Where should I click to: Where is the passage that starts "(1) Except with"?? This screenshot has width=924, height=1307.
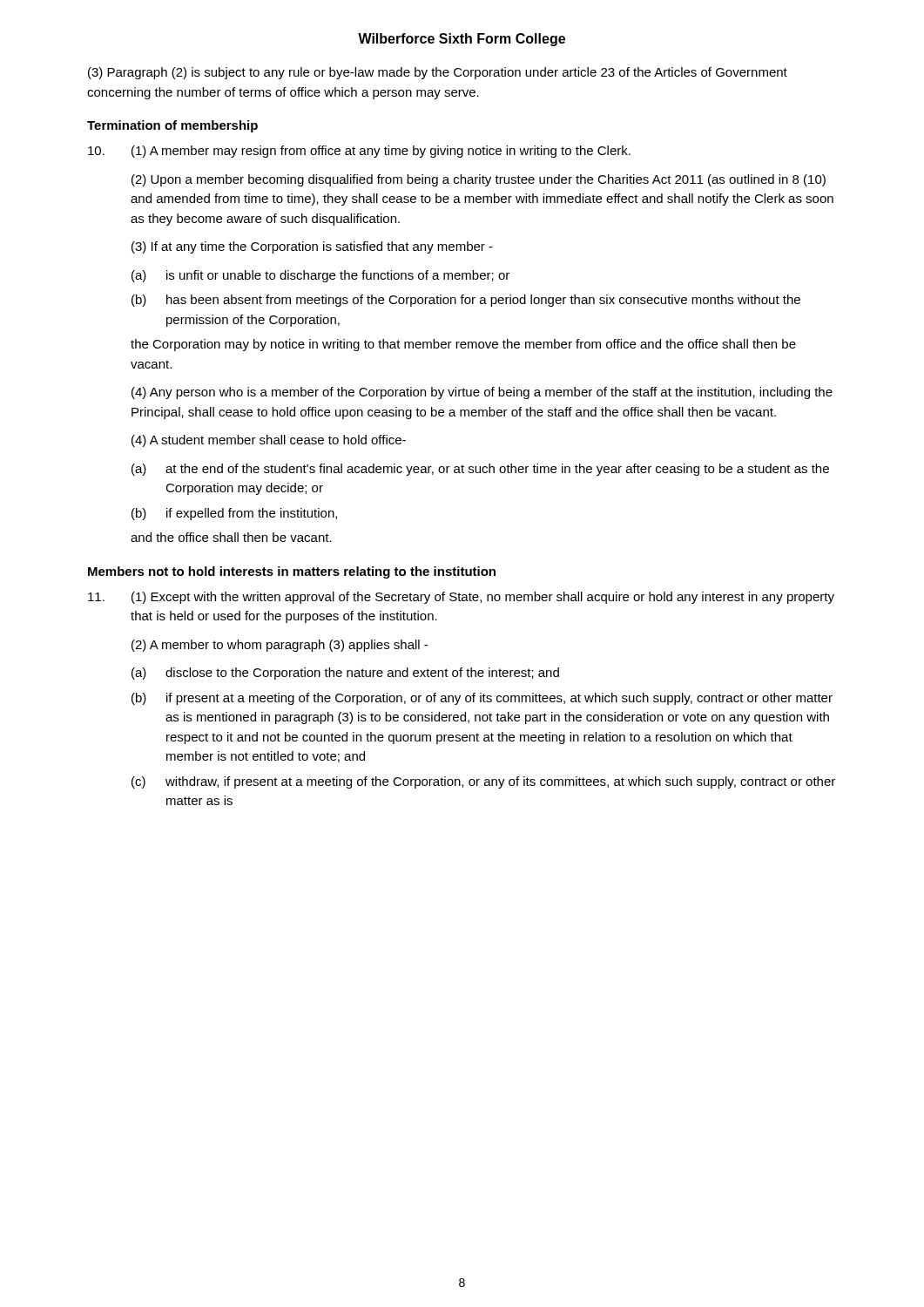coord(462,606)
